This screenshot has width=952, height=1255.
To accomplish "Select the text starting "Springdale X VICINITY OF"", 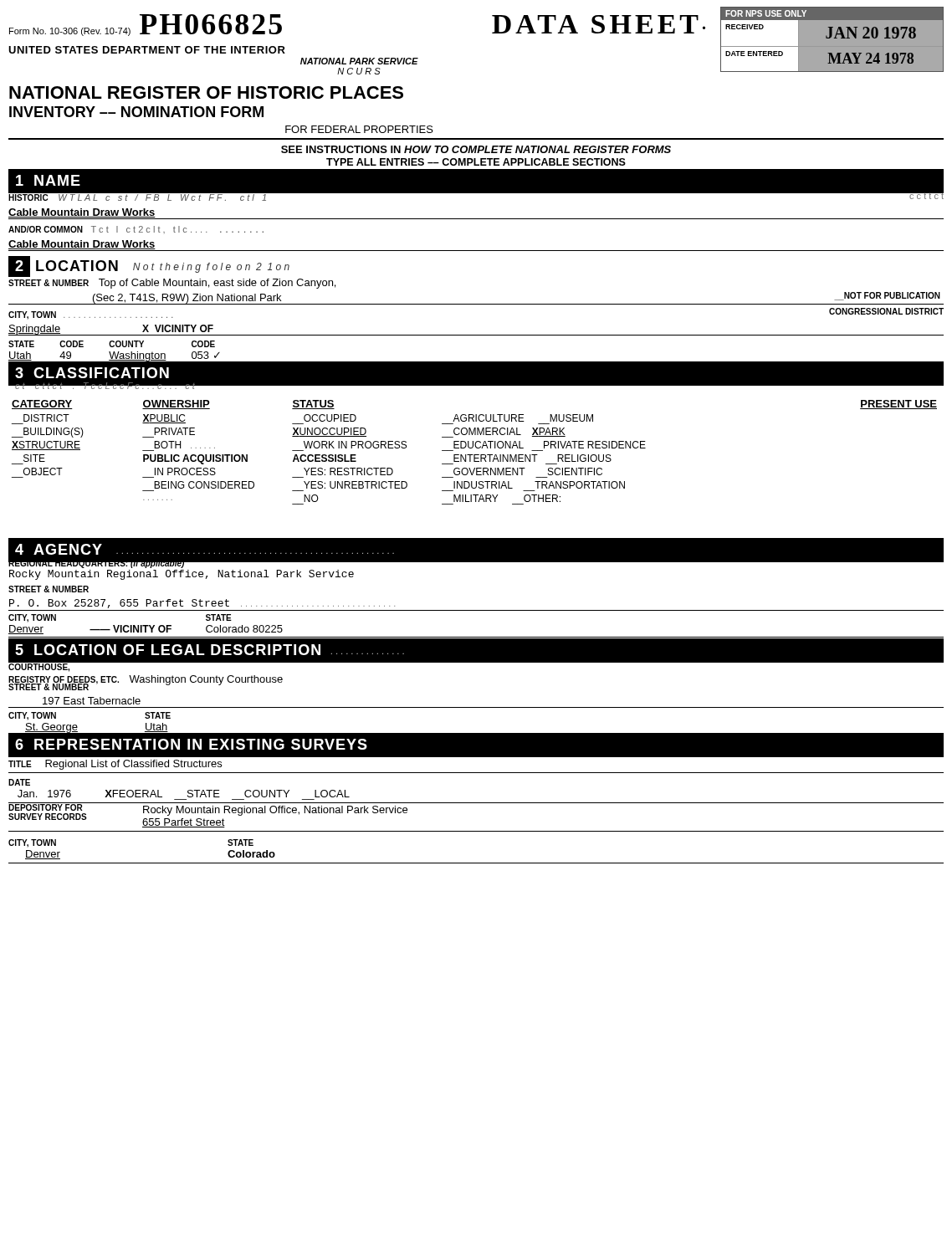I will click(111, 328).
